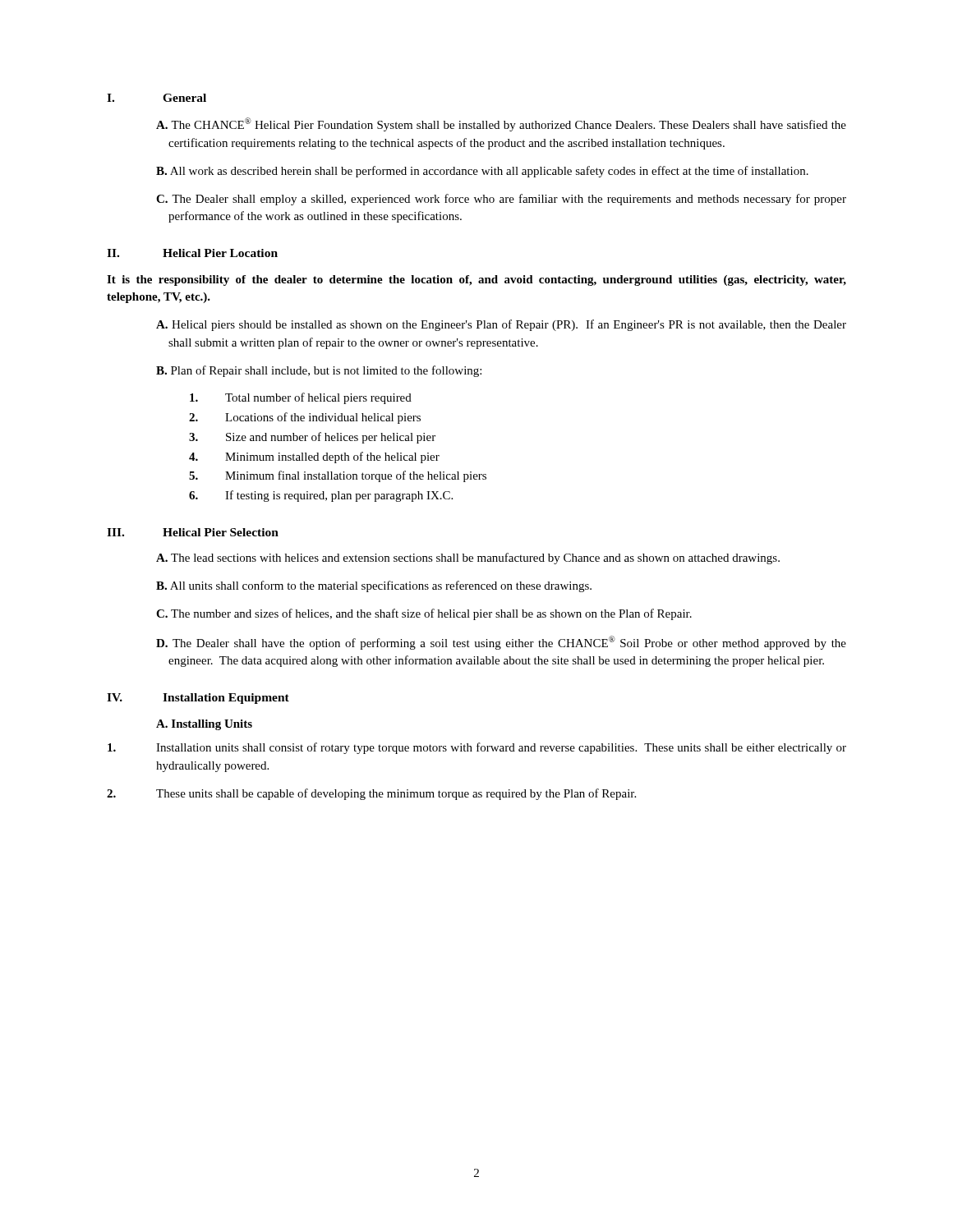Find the block on this page that starts "C. The number and"
Image resolution: width=953 pixels, height=1232 pixels.
(x=424, y=613)
